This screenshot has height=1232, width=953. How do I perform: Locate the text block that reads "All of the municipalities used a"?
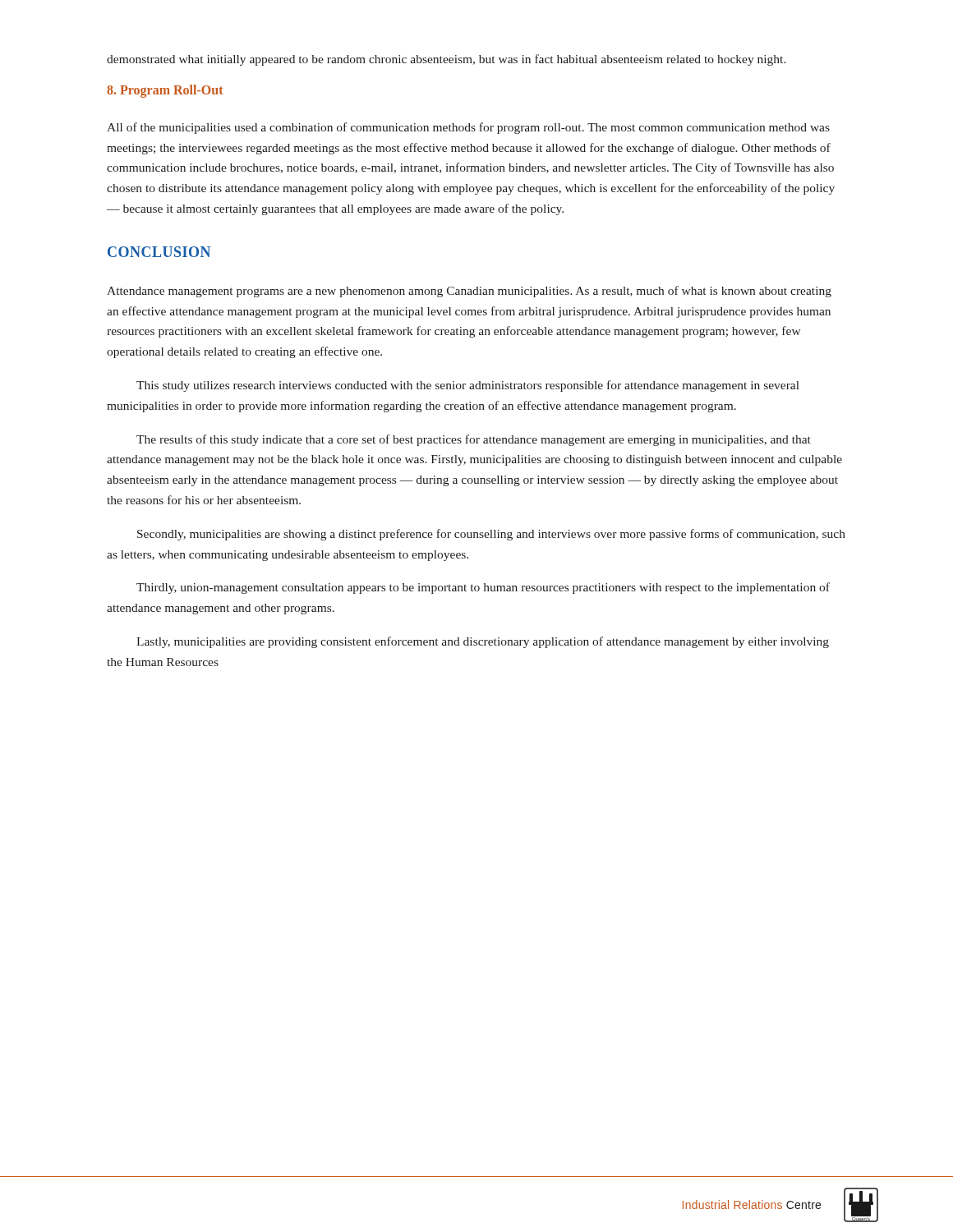tap(471, 167)
